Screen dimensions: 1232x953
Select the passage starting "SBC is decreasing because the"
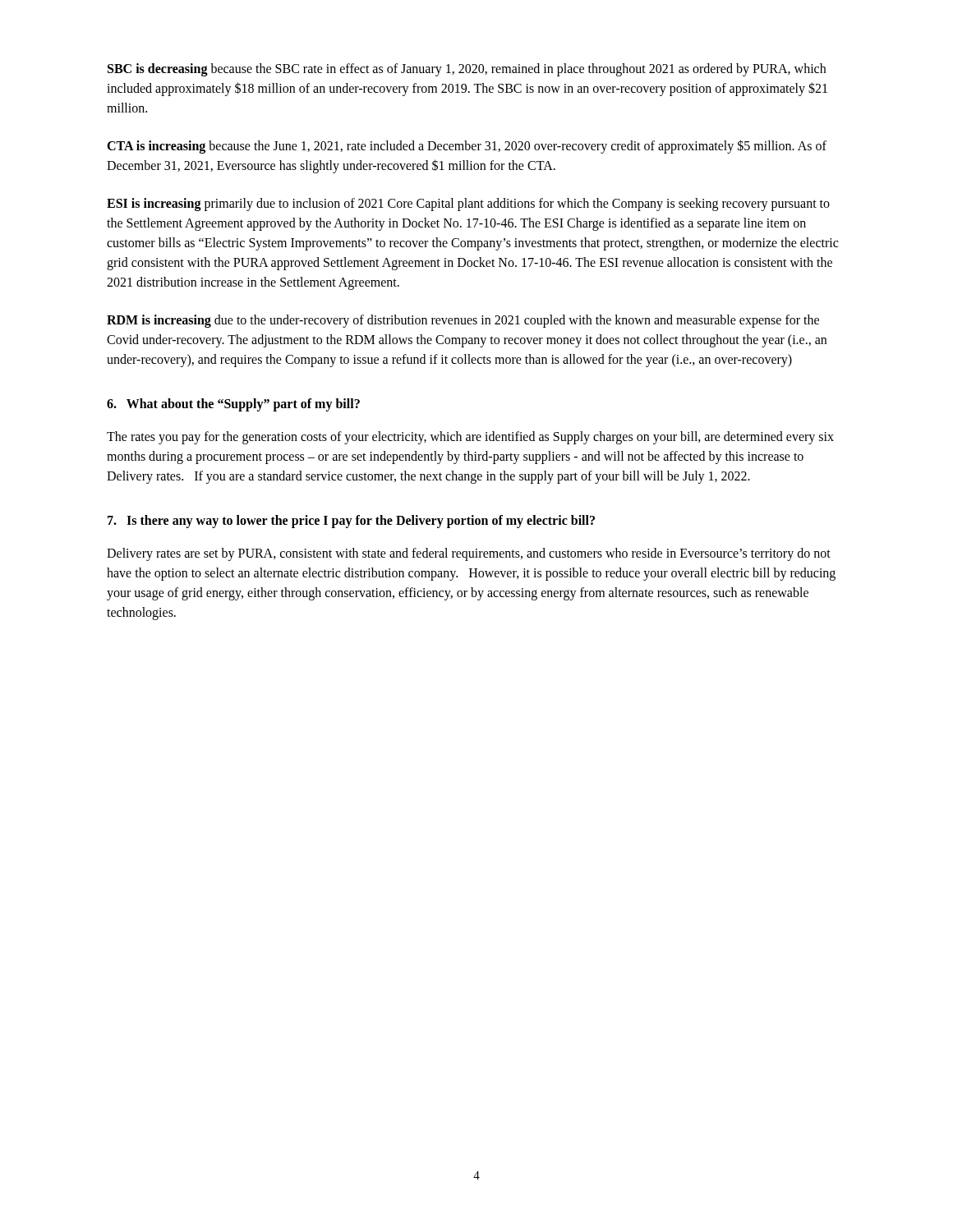467,88
